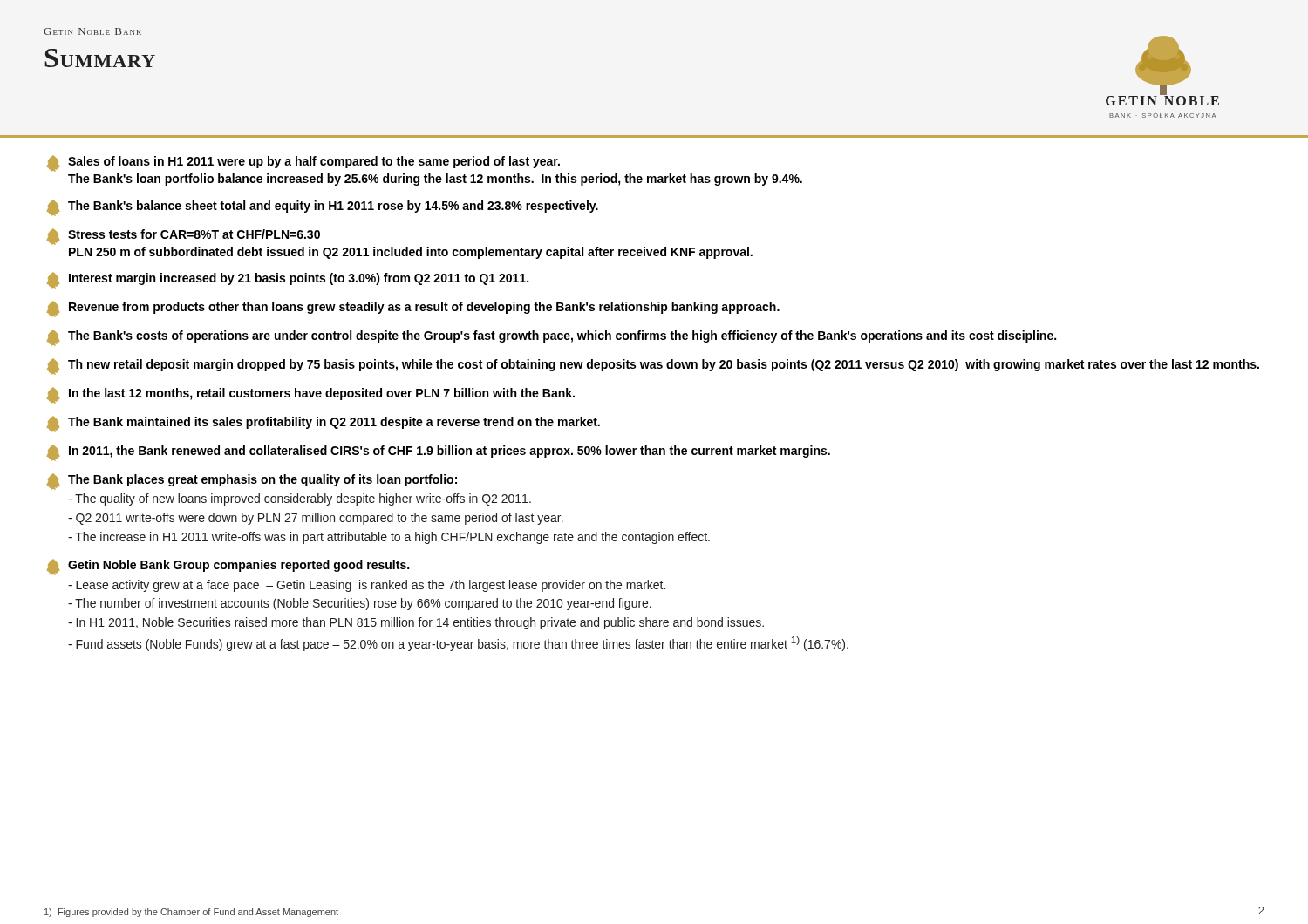Where is the passage that starts "The Bank's balance"?

(x=323, y=208)
